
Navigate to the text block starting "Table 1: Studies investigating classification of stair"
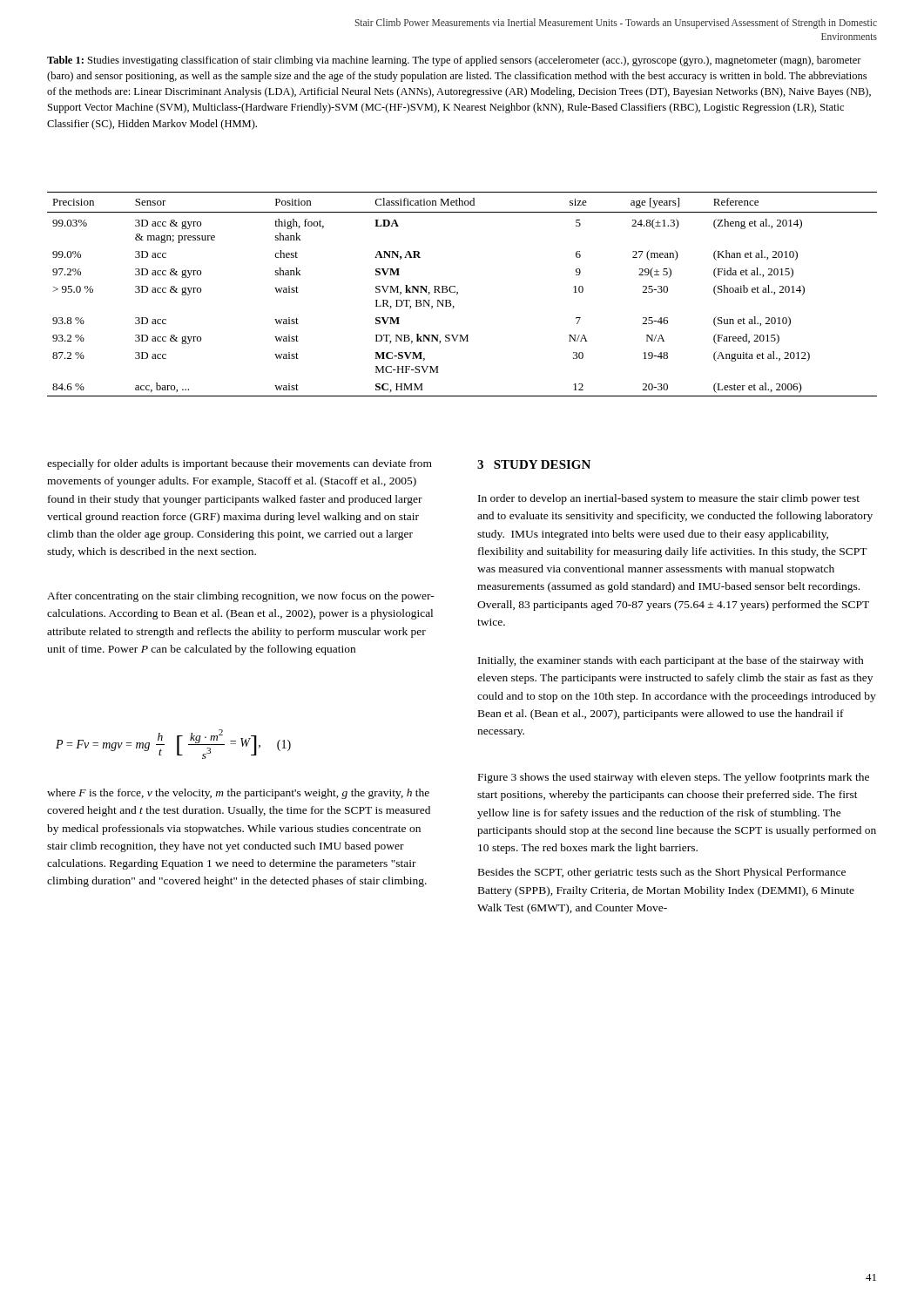tap(459, 92)
